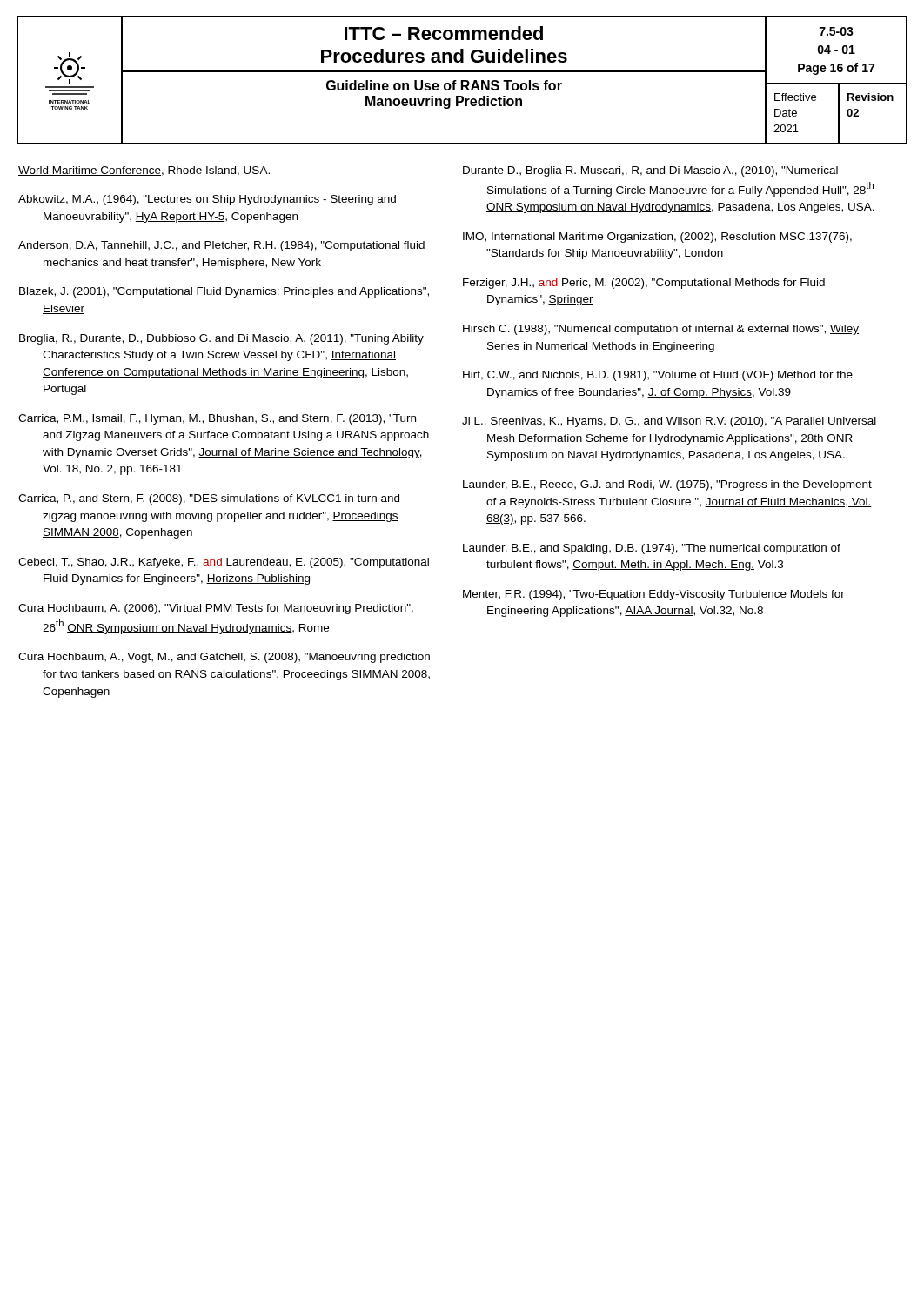Image resolution: width=924 pixels, height=1305 pixels.
Task: Locate the list item containing "Ferziger, J.H., and Peric, M. (2002),"
Action: (644, 291)
